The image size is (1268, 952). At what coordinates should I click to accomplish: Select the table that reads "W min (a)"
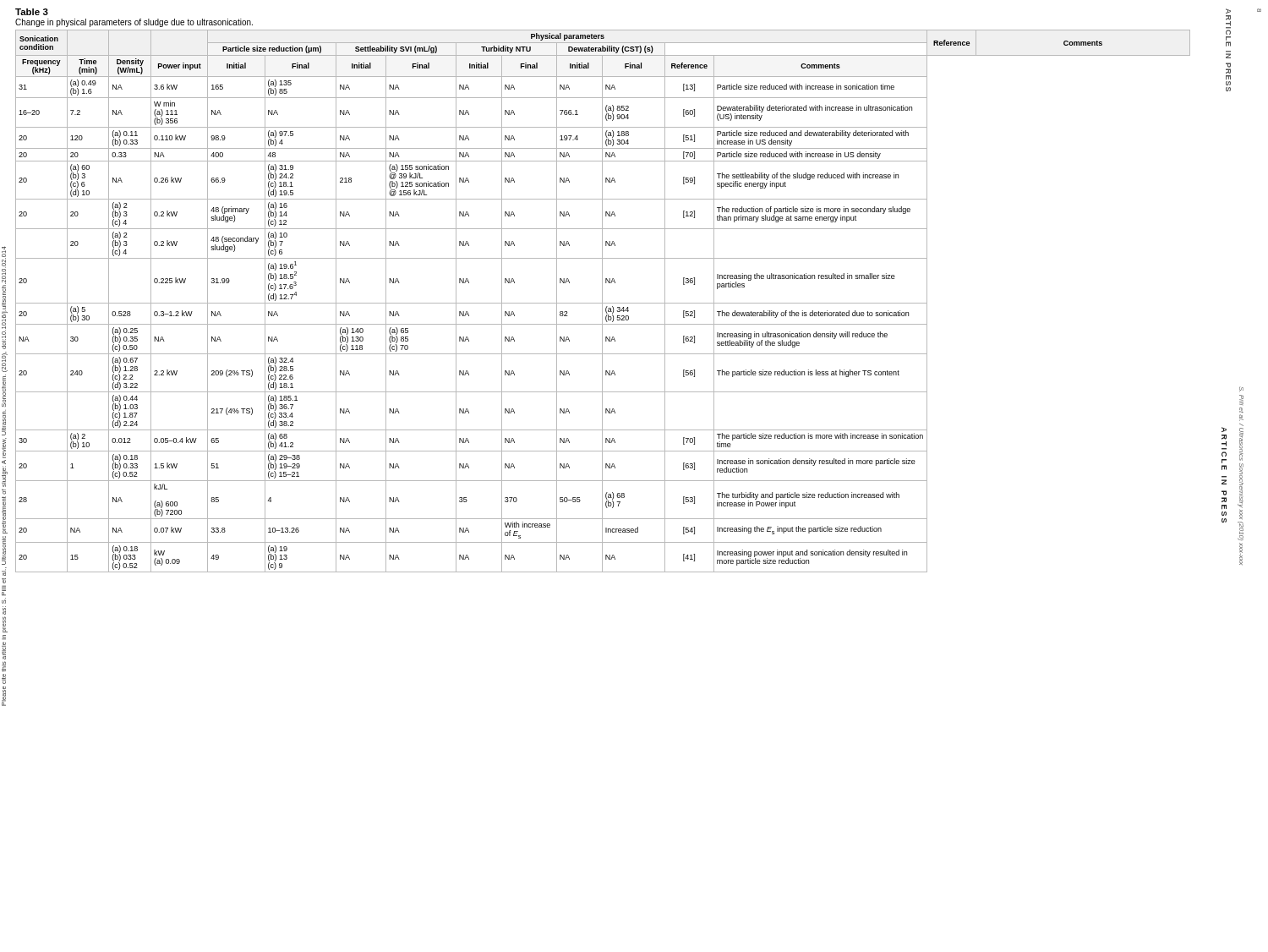(x=603, y=301)
